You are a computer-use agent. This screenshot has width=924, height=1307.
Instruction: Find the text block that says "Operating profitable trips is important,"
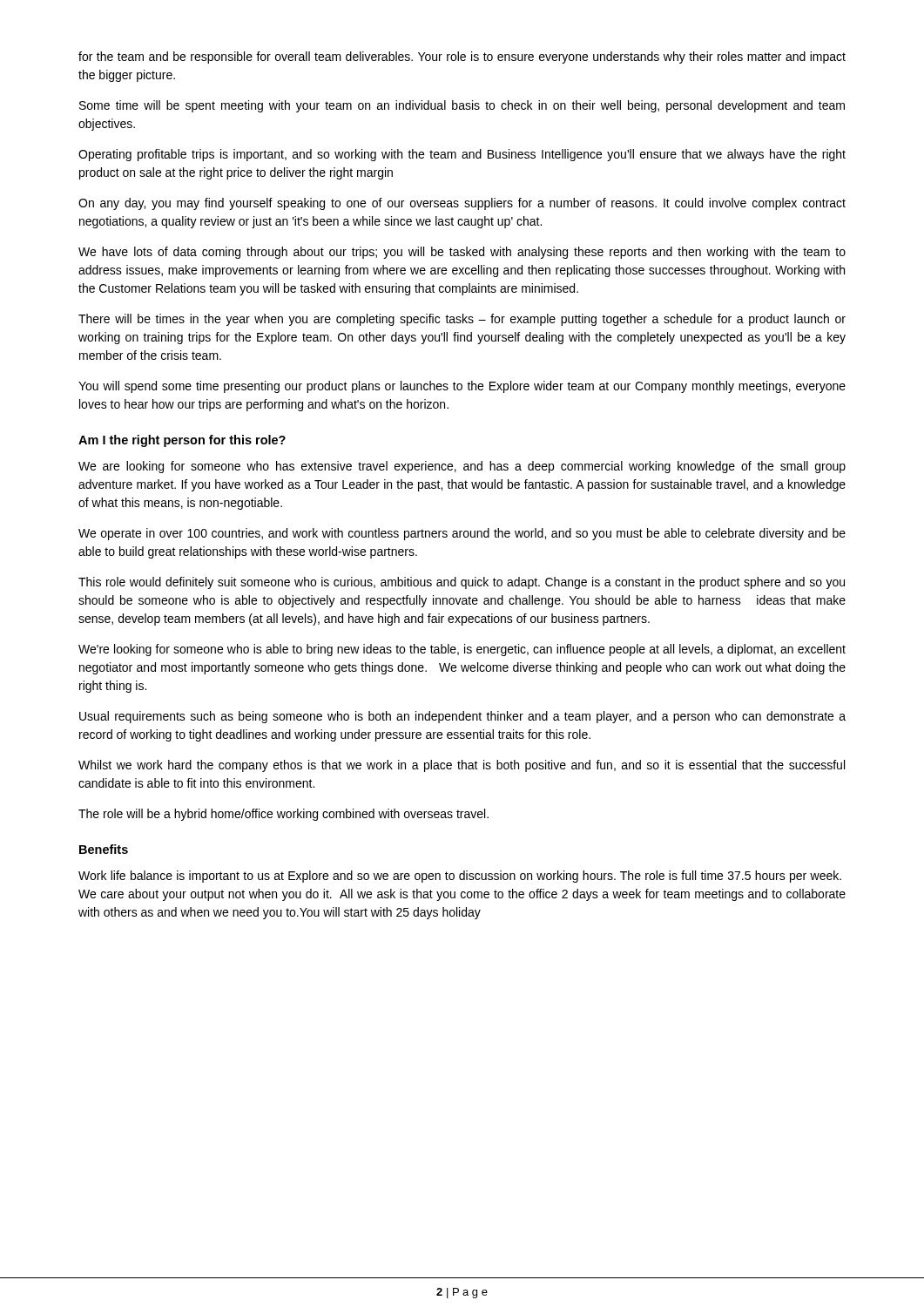coord(462,163)
